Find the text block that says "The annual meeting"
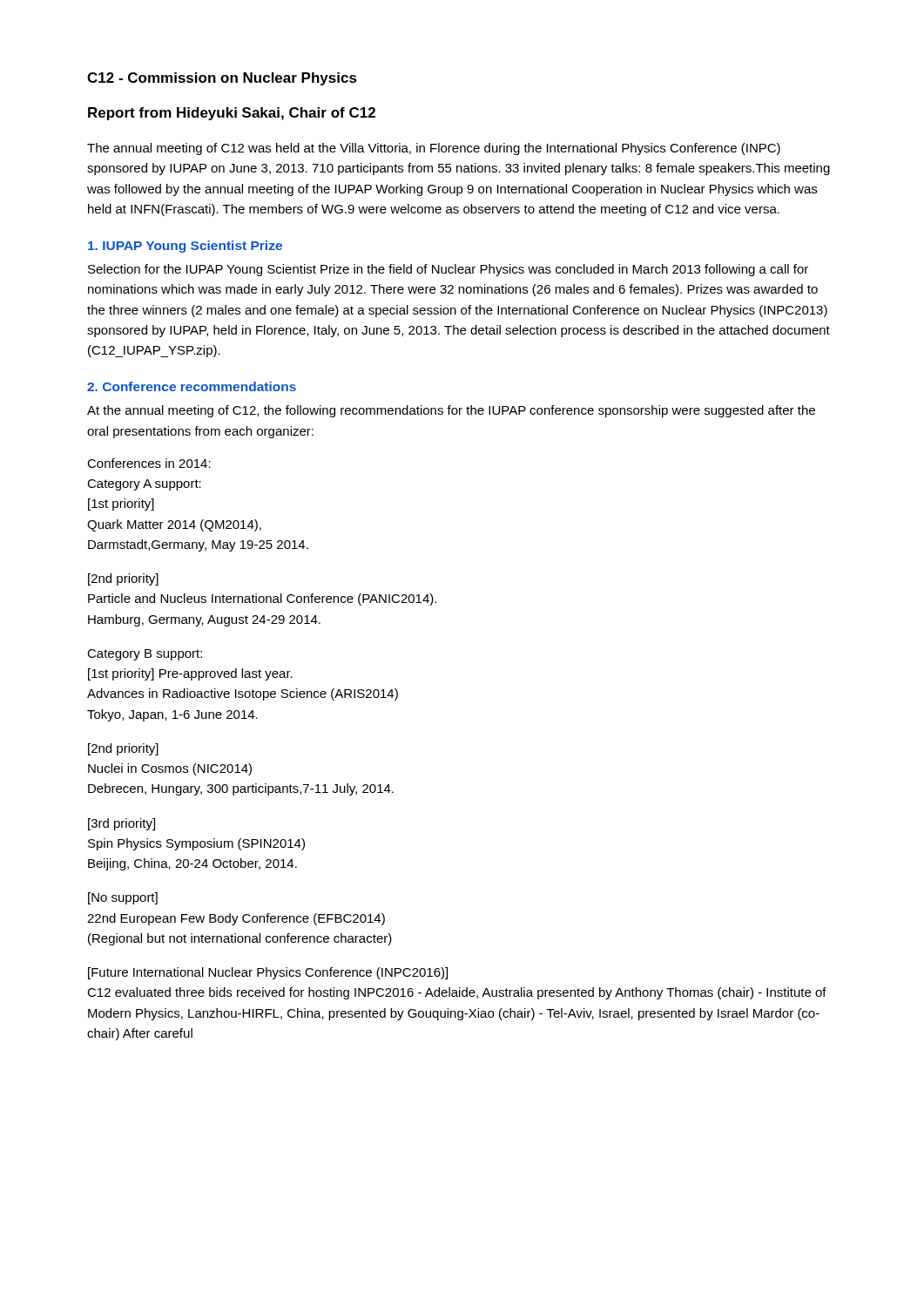This screenshot has height=1307, width=924. [459, 178]
